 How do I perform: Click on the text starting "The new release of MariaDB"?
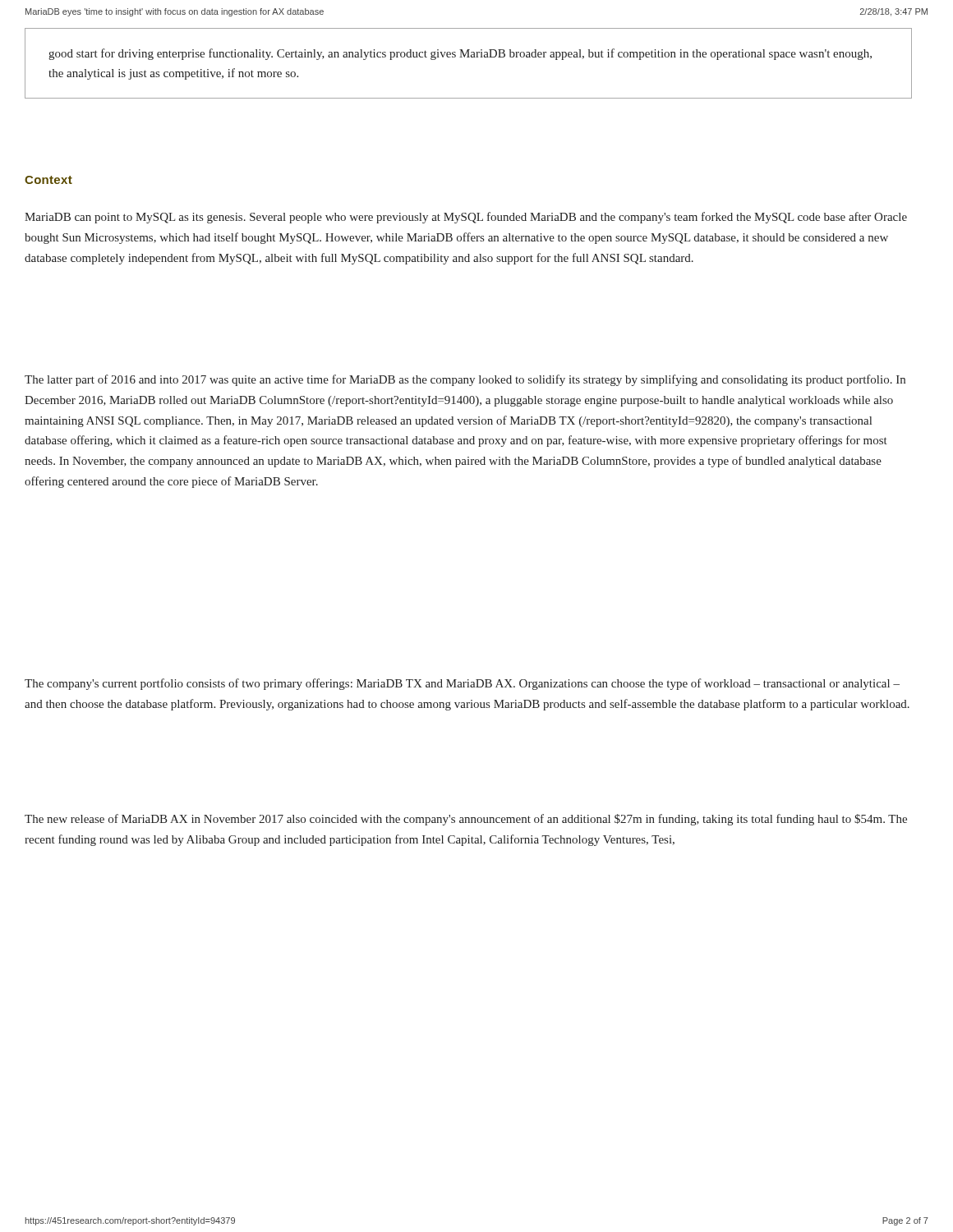[466, 829]
